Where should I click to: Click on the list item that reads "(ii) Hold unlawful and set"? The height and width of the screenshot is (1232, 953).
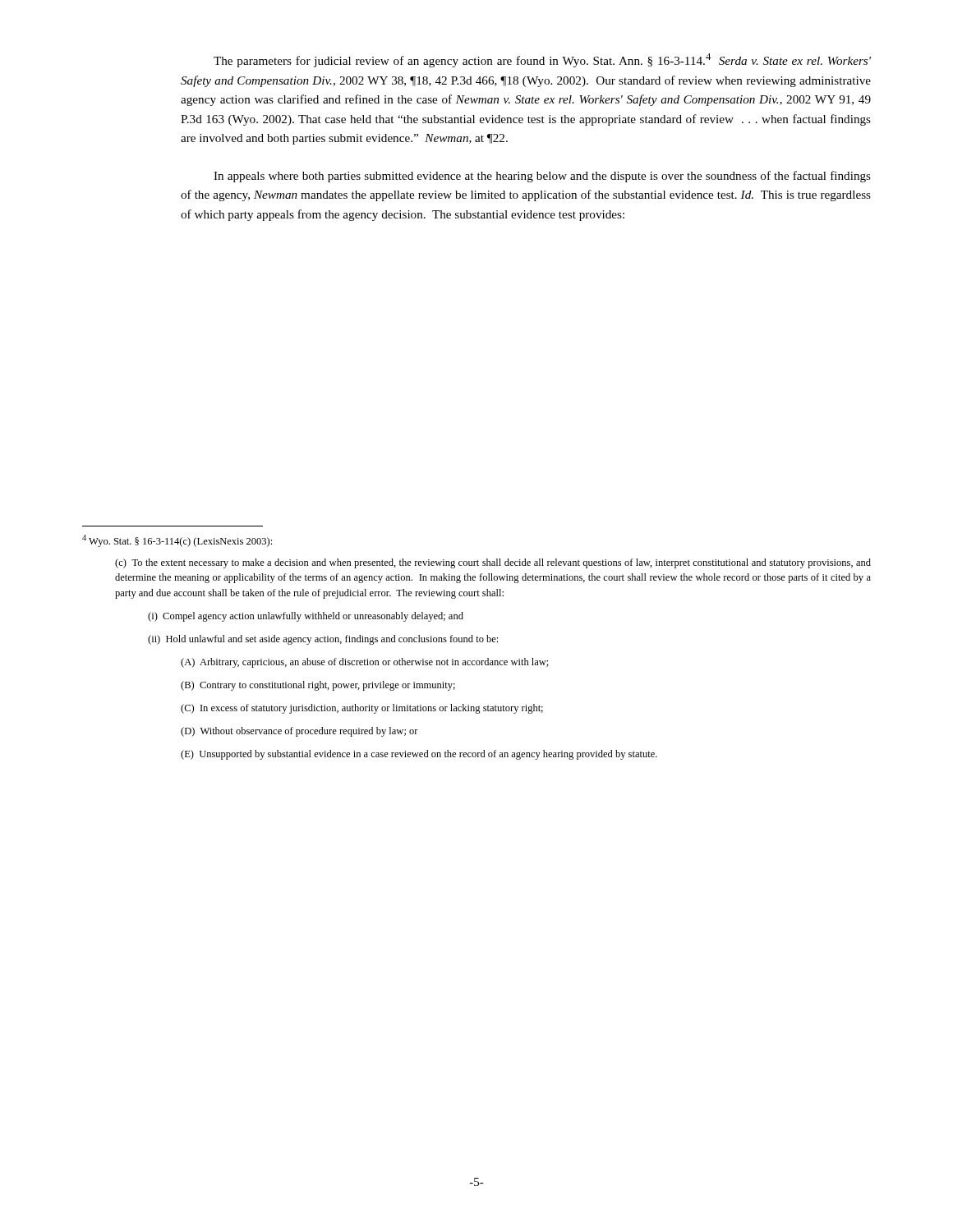click(323, 639)
